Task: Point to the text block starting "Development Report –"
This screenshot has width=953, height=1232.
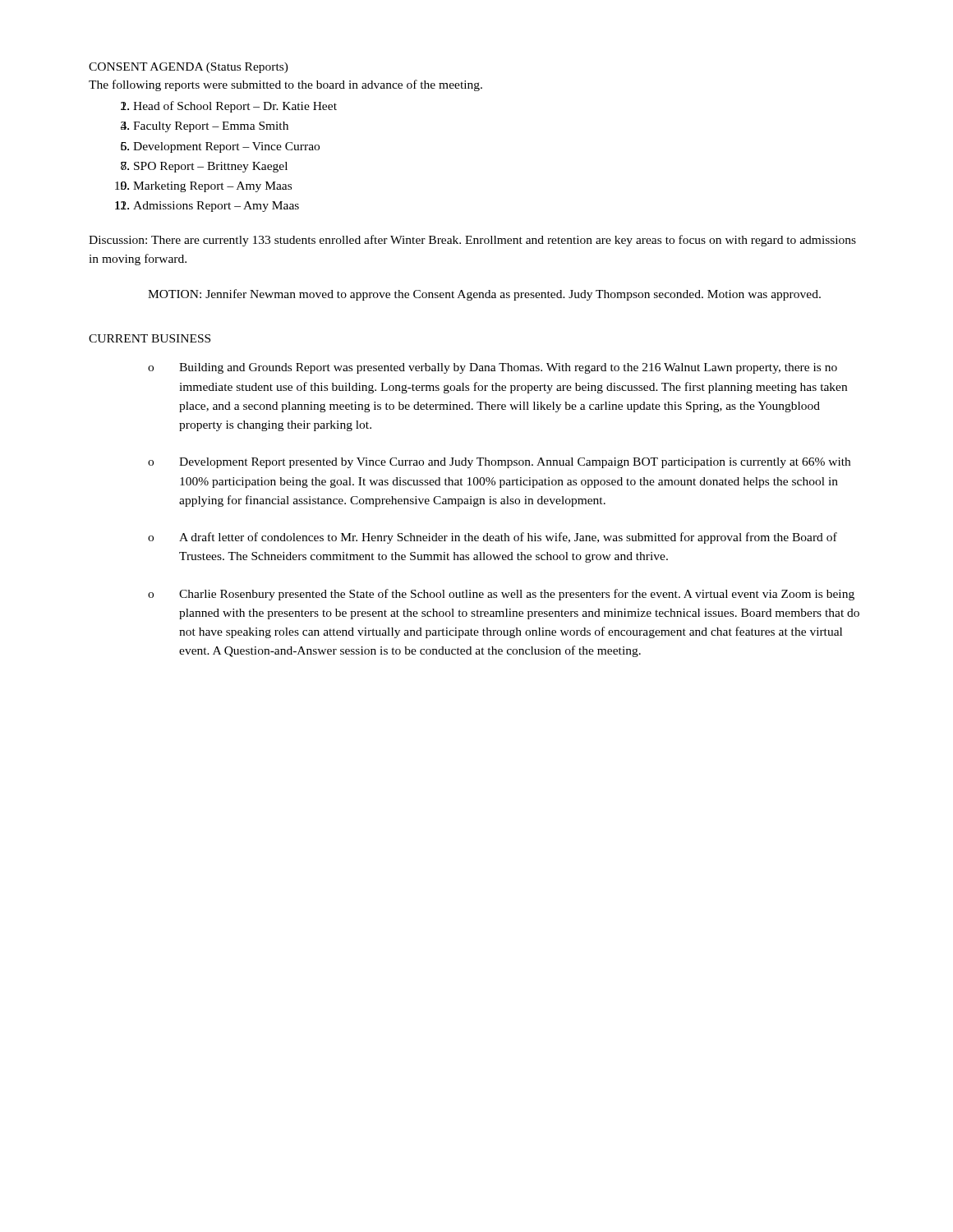Action: click(226, 147)
